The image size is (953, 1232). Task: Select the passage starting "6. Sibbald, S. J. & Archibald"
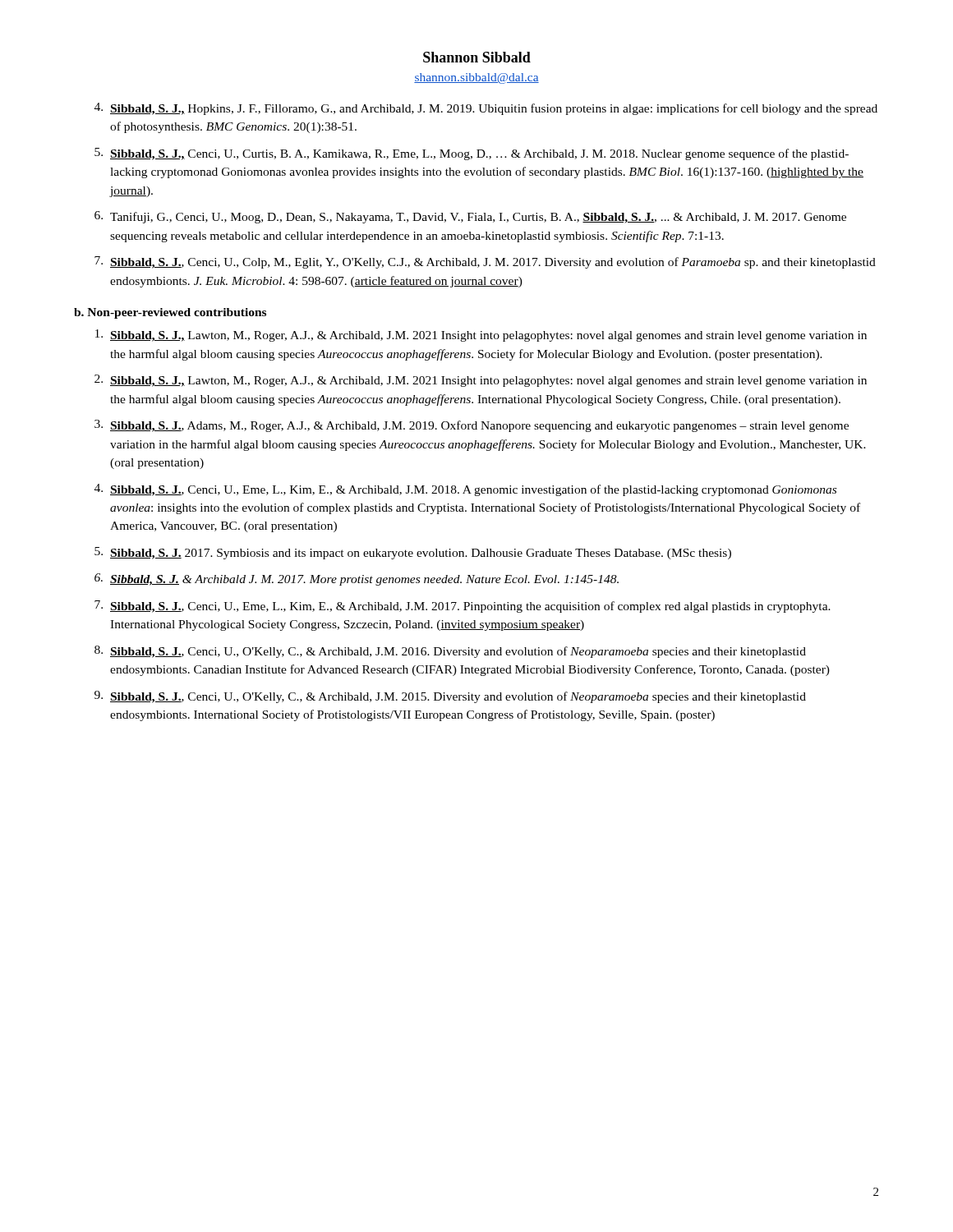pyautogui.click(x=476, y=580)
